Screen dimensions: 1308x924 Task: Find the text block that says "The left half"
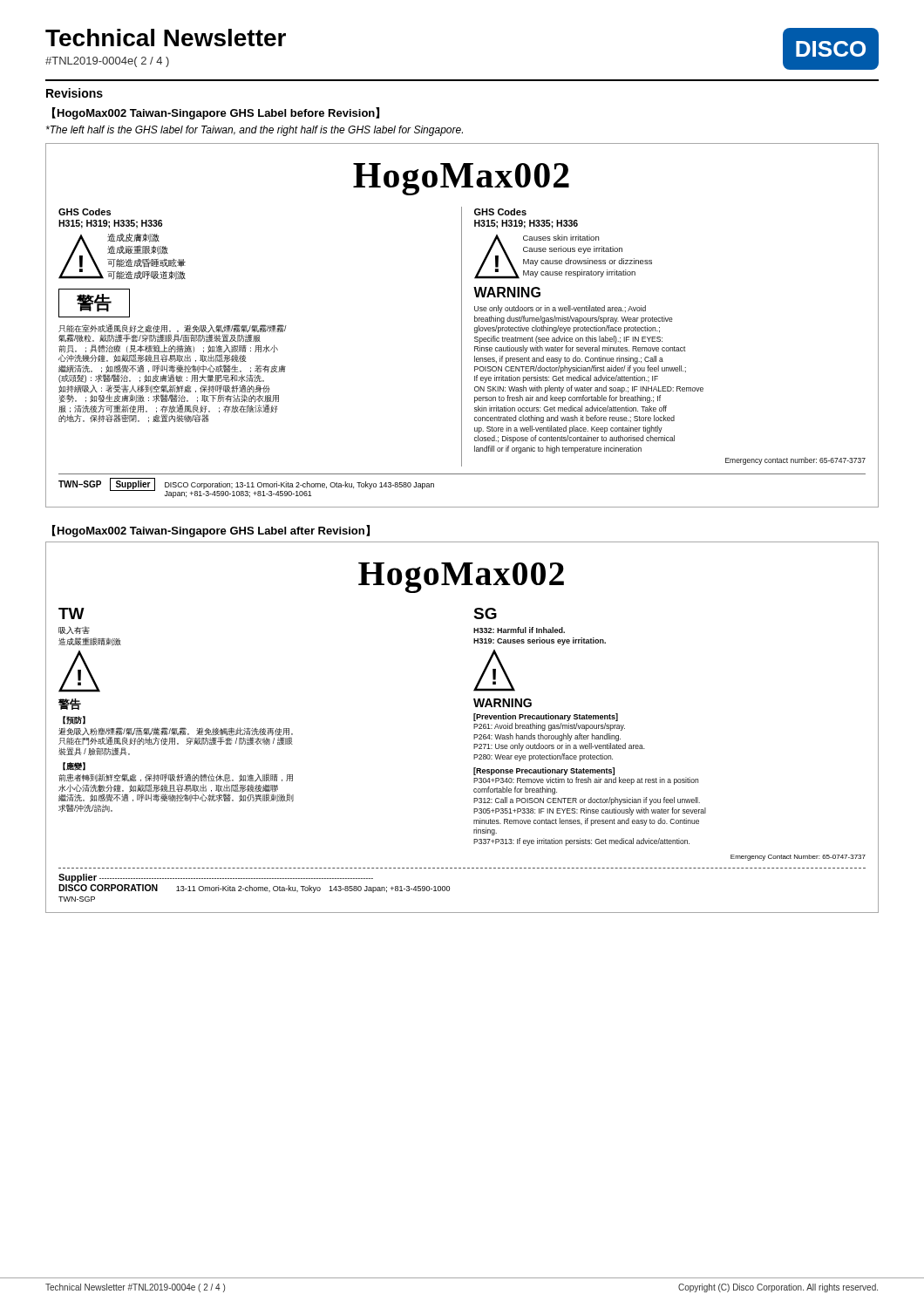click(255, 130)
